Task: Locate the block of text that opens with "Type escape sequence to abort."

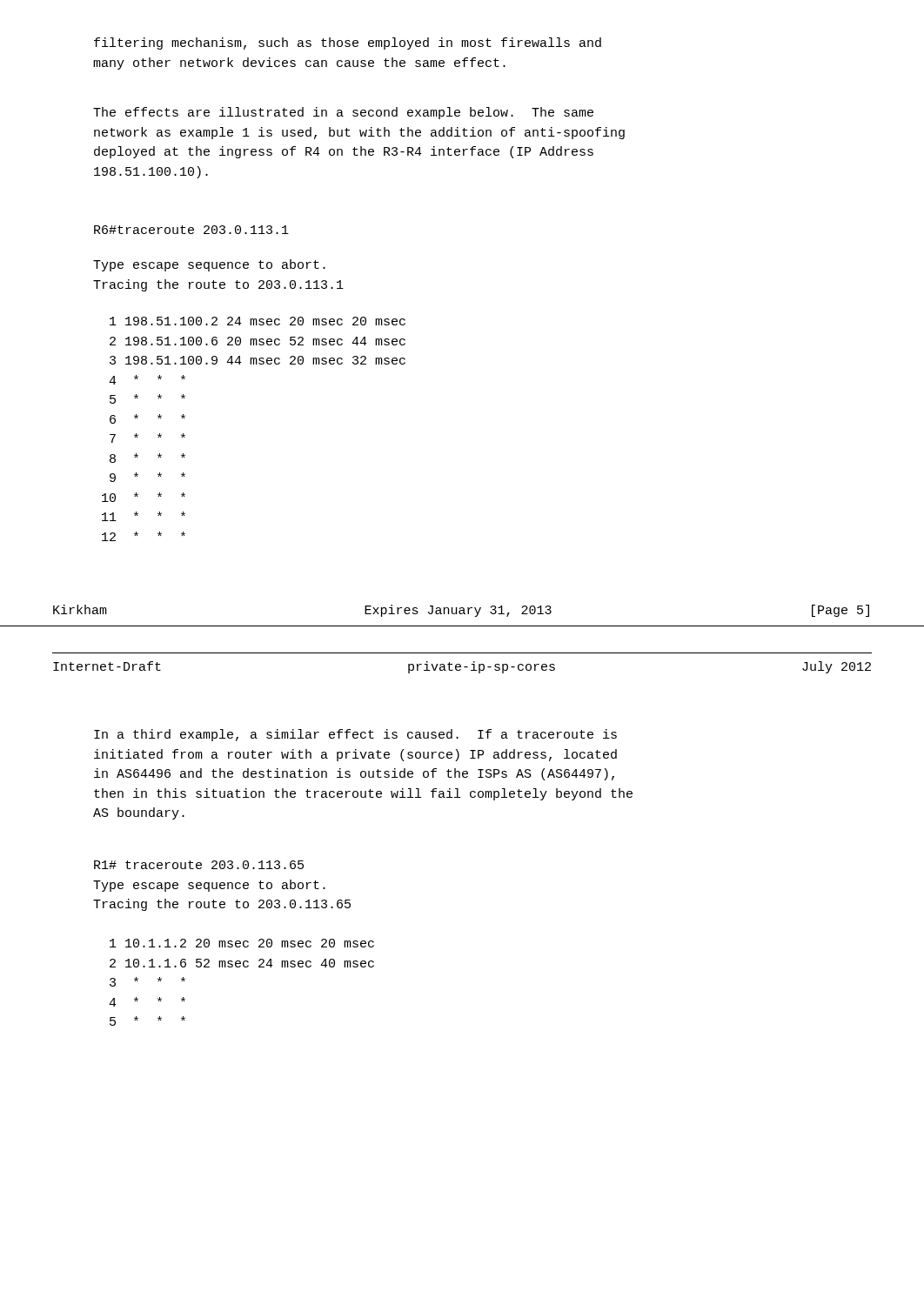Action: (x=209, y=265)
